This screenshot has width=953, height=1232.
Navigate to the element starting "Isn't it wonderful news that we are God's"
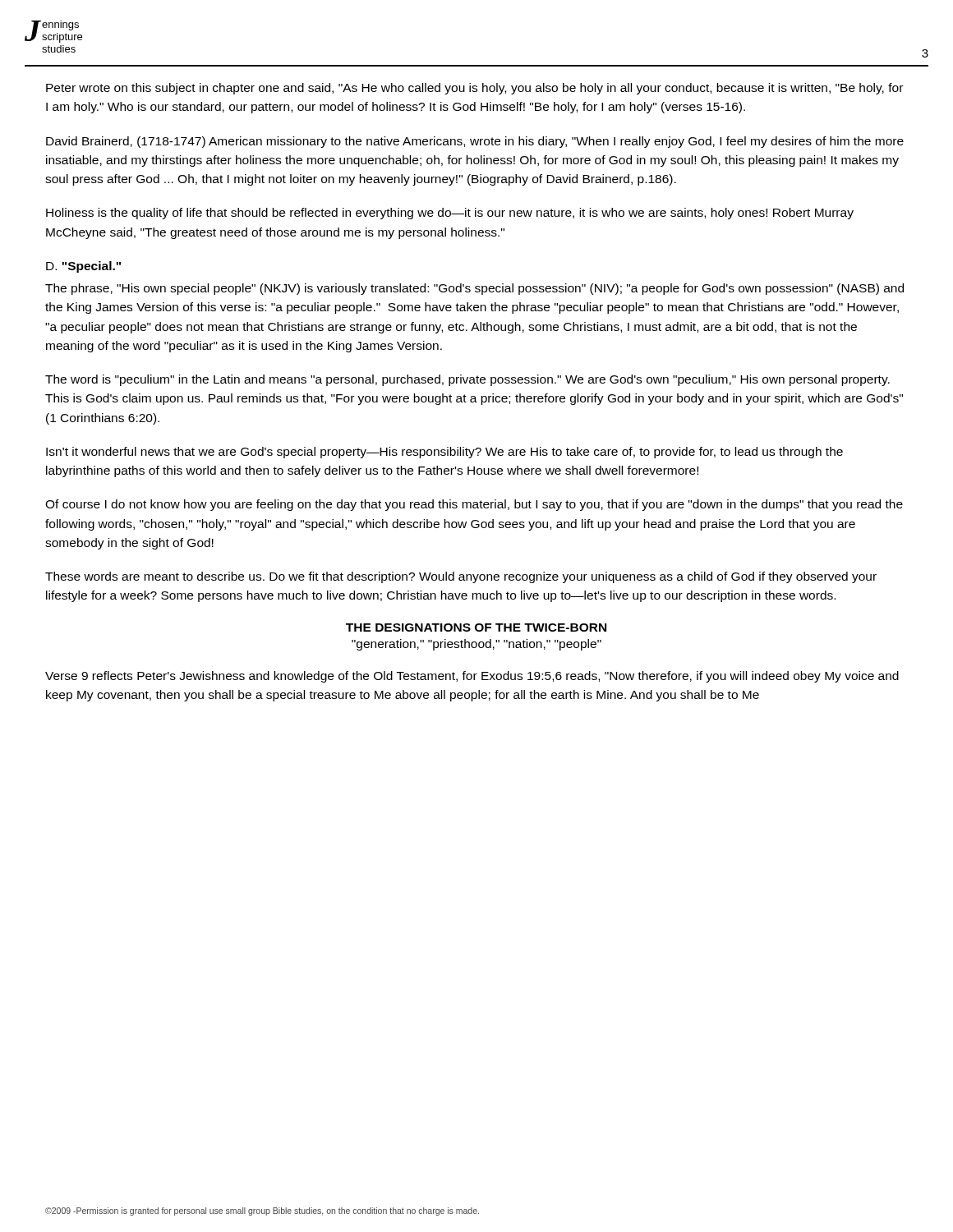[444, 461]
